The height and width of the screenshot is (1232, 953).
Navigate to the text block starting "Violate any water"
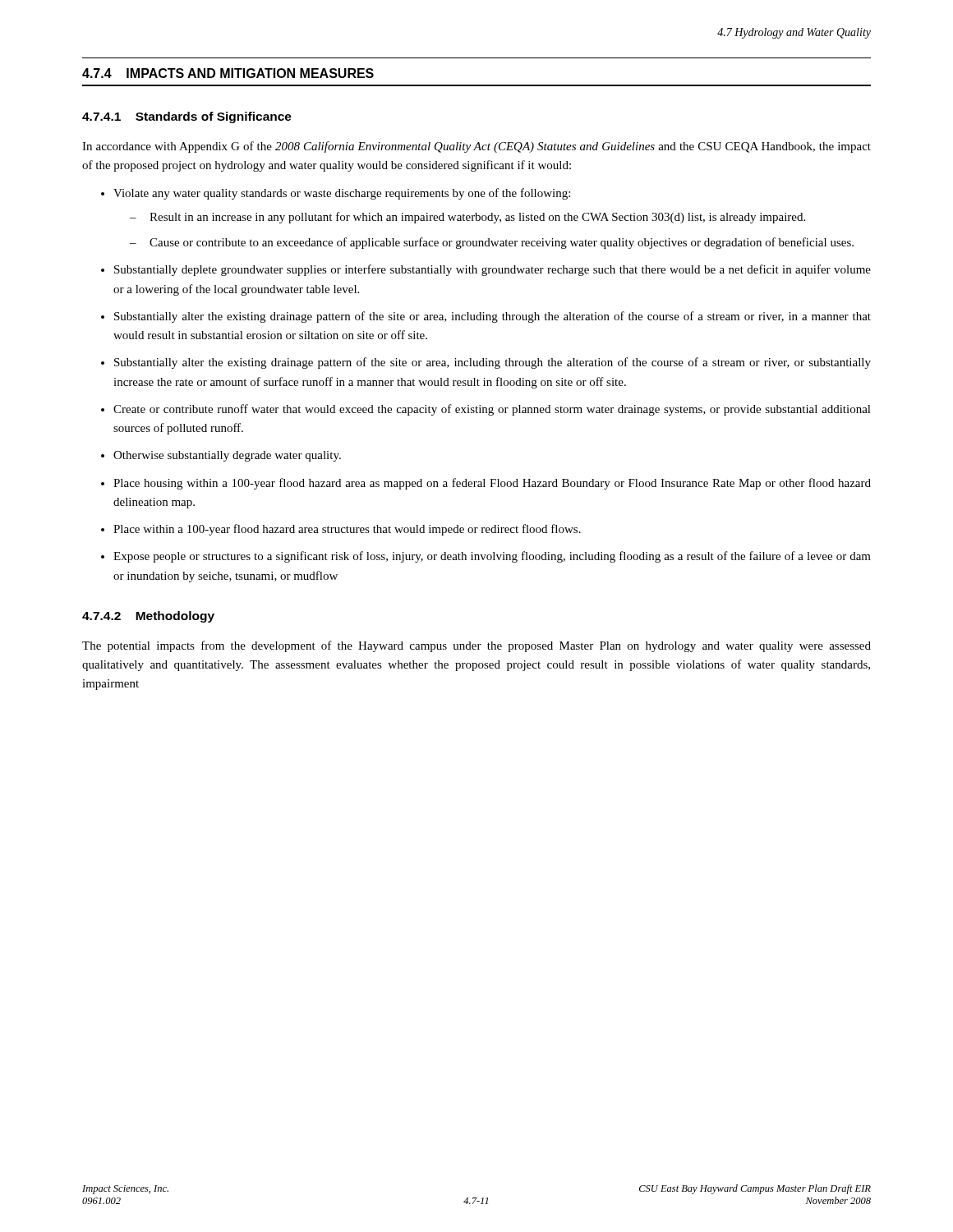click(492, 219)
